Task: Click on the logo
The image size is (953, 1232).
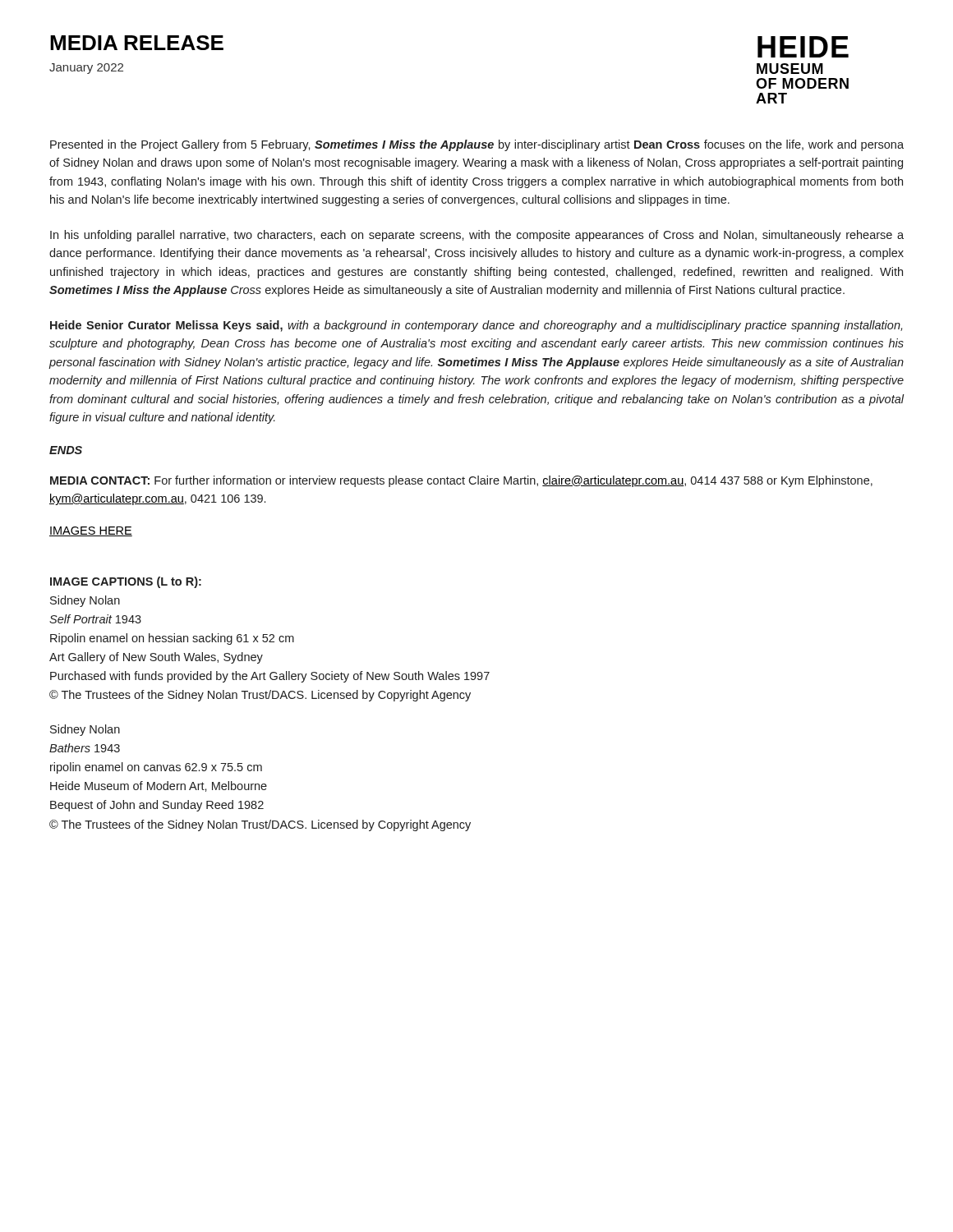Action: pyautogui.click(x=830, y=69)
